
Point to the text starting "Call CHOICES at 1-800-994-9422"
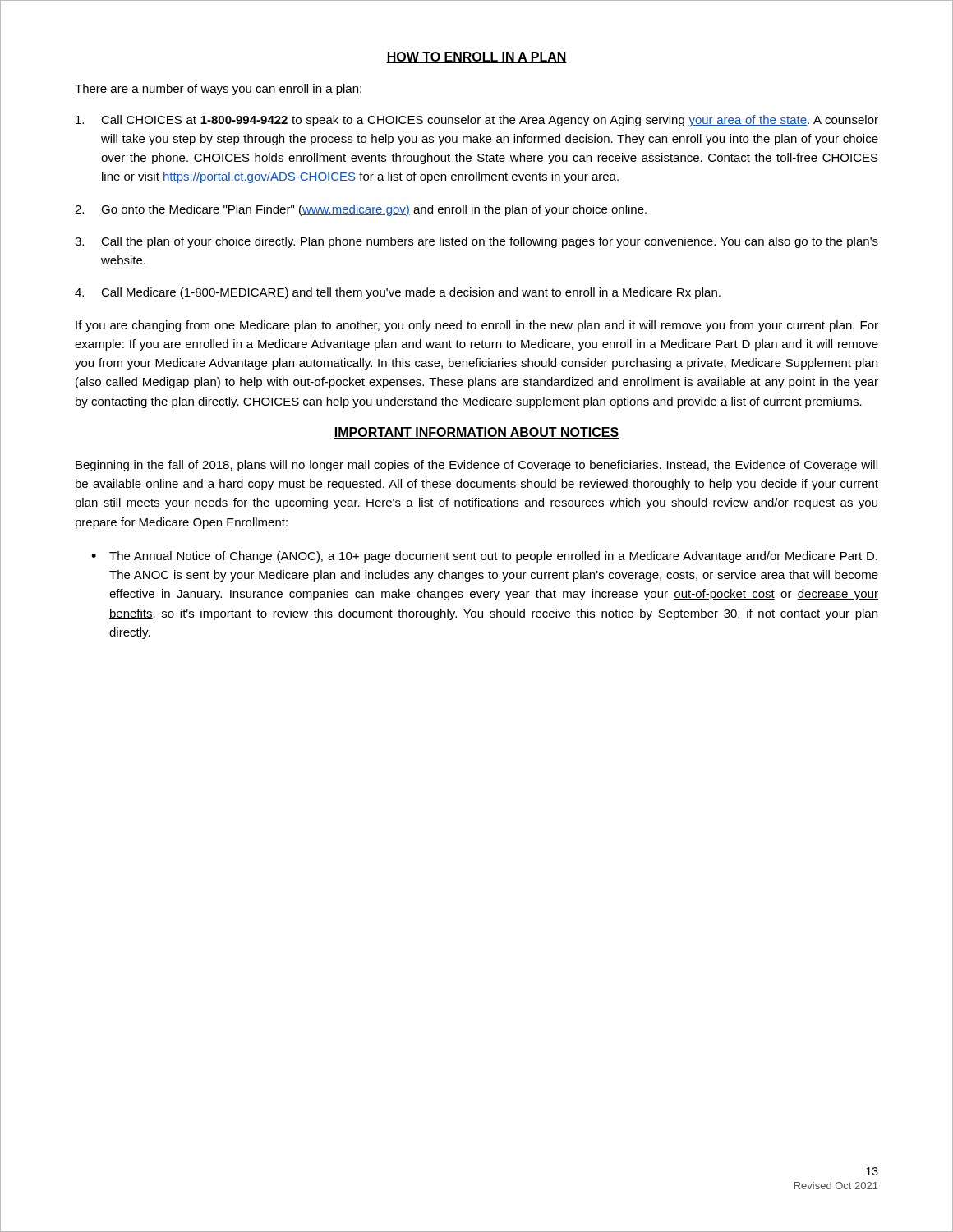476,148
